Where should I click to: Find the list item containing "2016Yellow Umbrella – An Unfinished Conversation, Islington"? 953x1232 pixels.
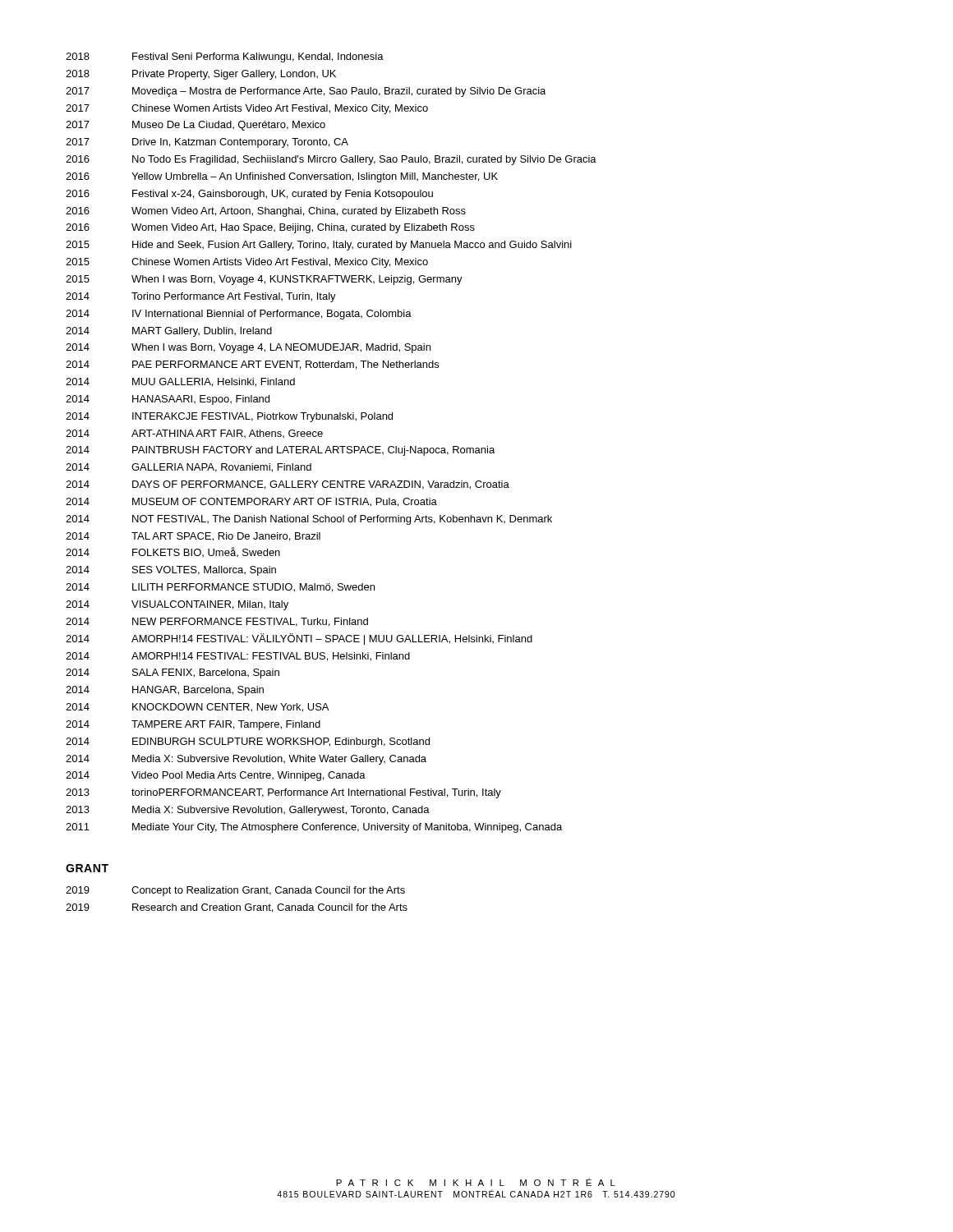pos(476,177)
